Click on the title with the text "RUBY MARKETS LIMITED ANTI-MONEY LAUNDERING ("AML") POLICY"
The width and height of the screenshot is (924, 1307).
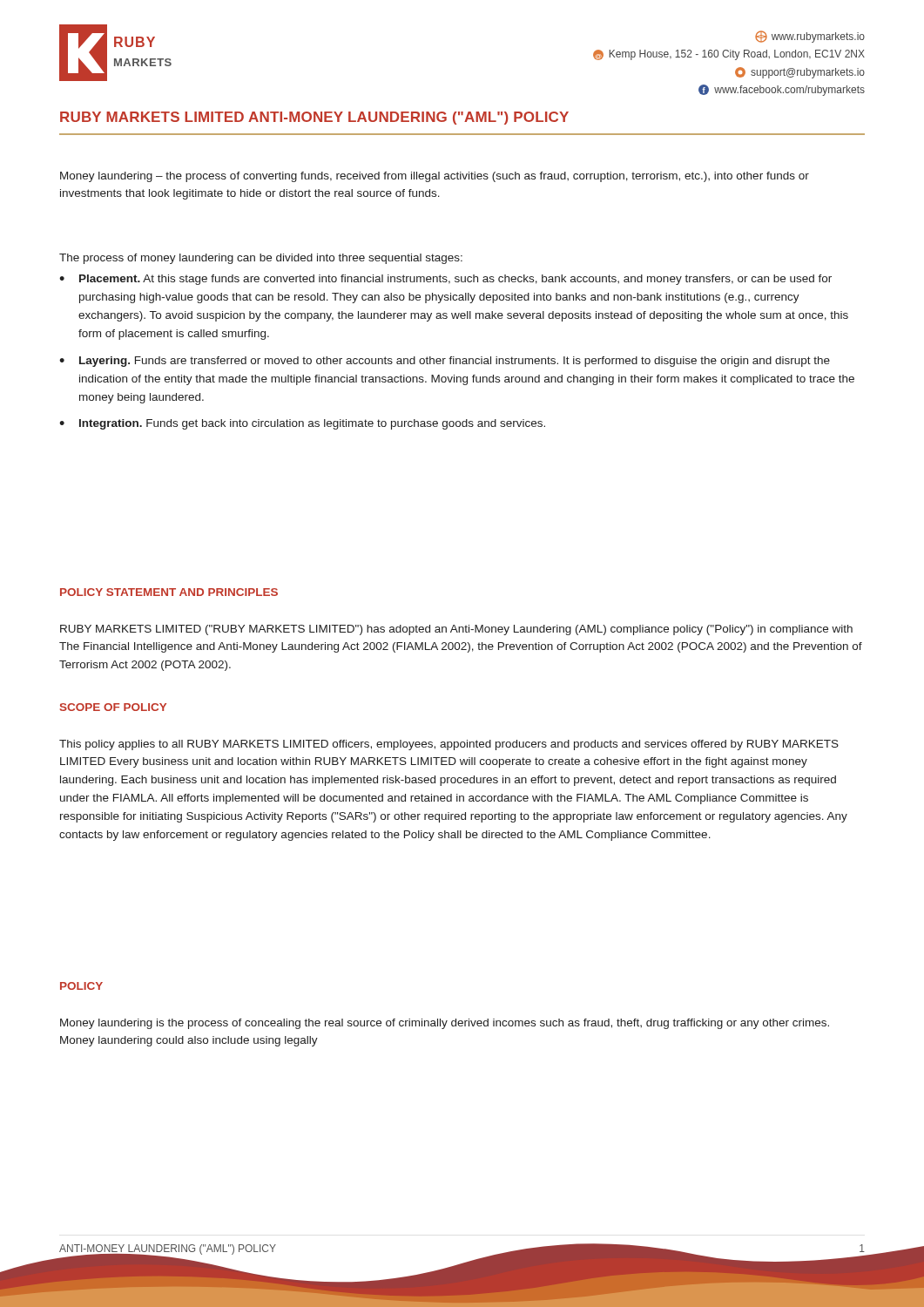(x=462, y=118)
